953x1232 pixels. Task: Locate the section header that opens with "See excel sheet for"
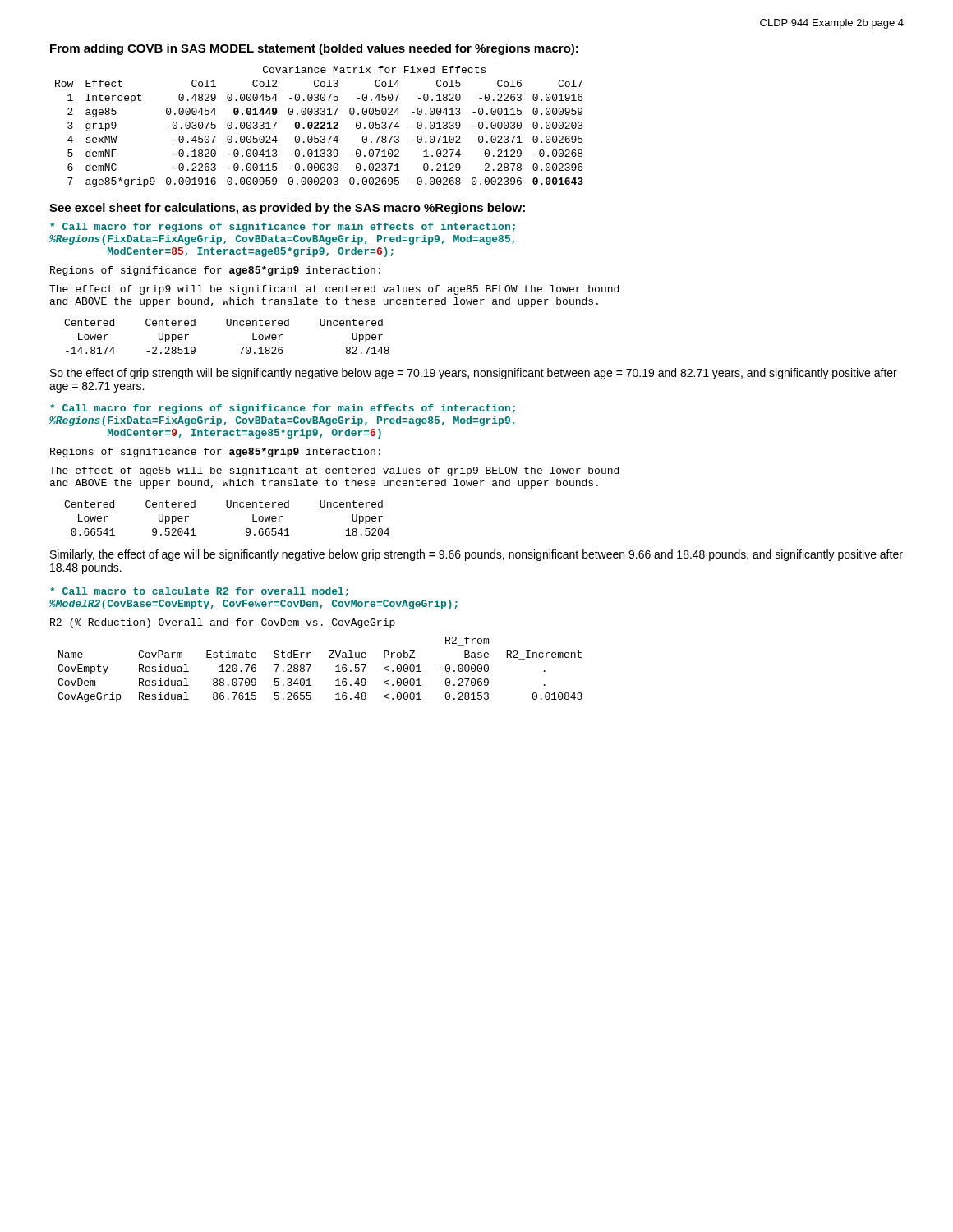[x=288, y=207]
